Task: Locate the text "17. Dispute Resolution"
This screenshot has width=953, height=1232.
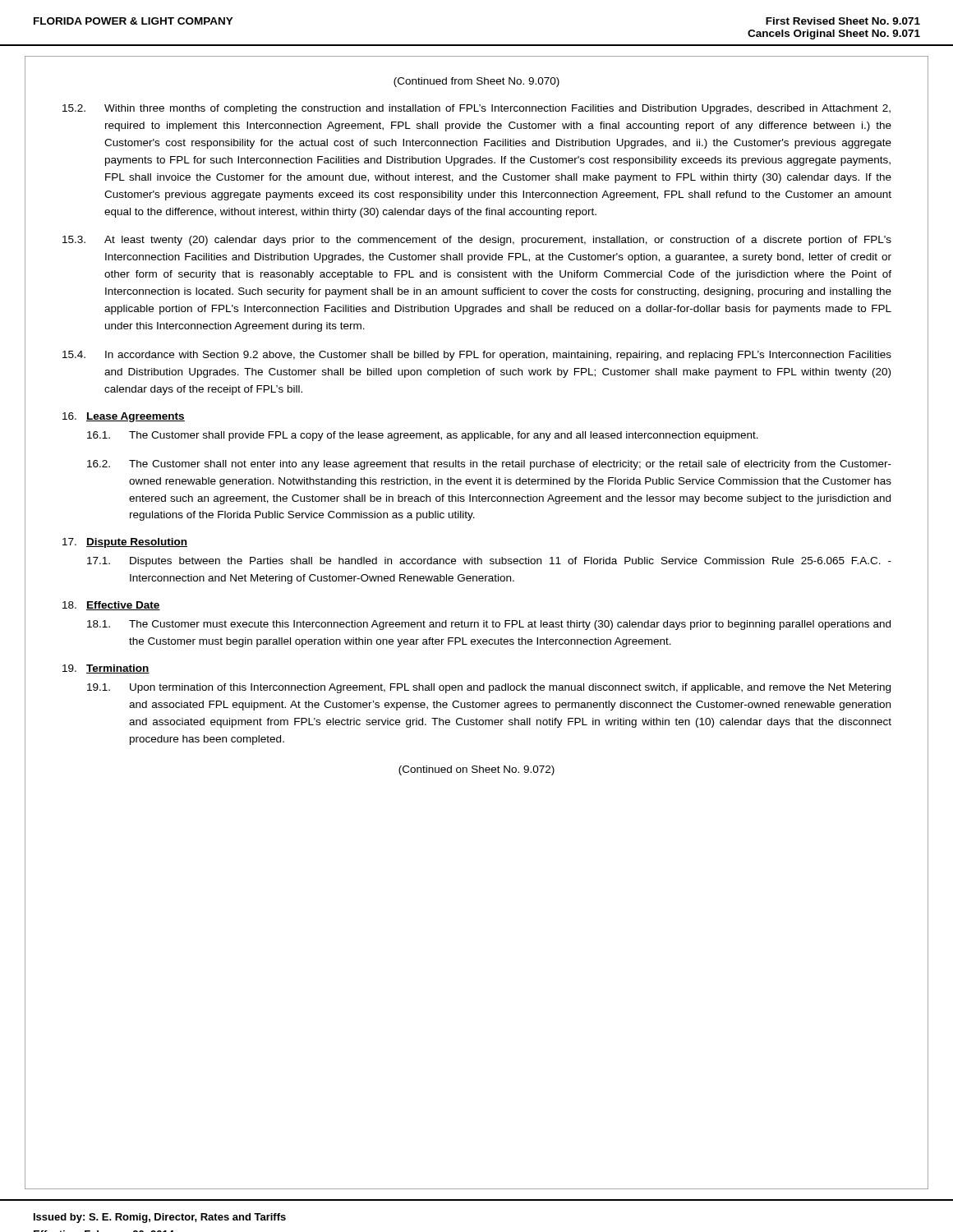Action: coord(125,542)
